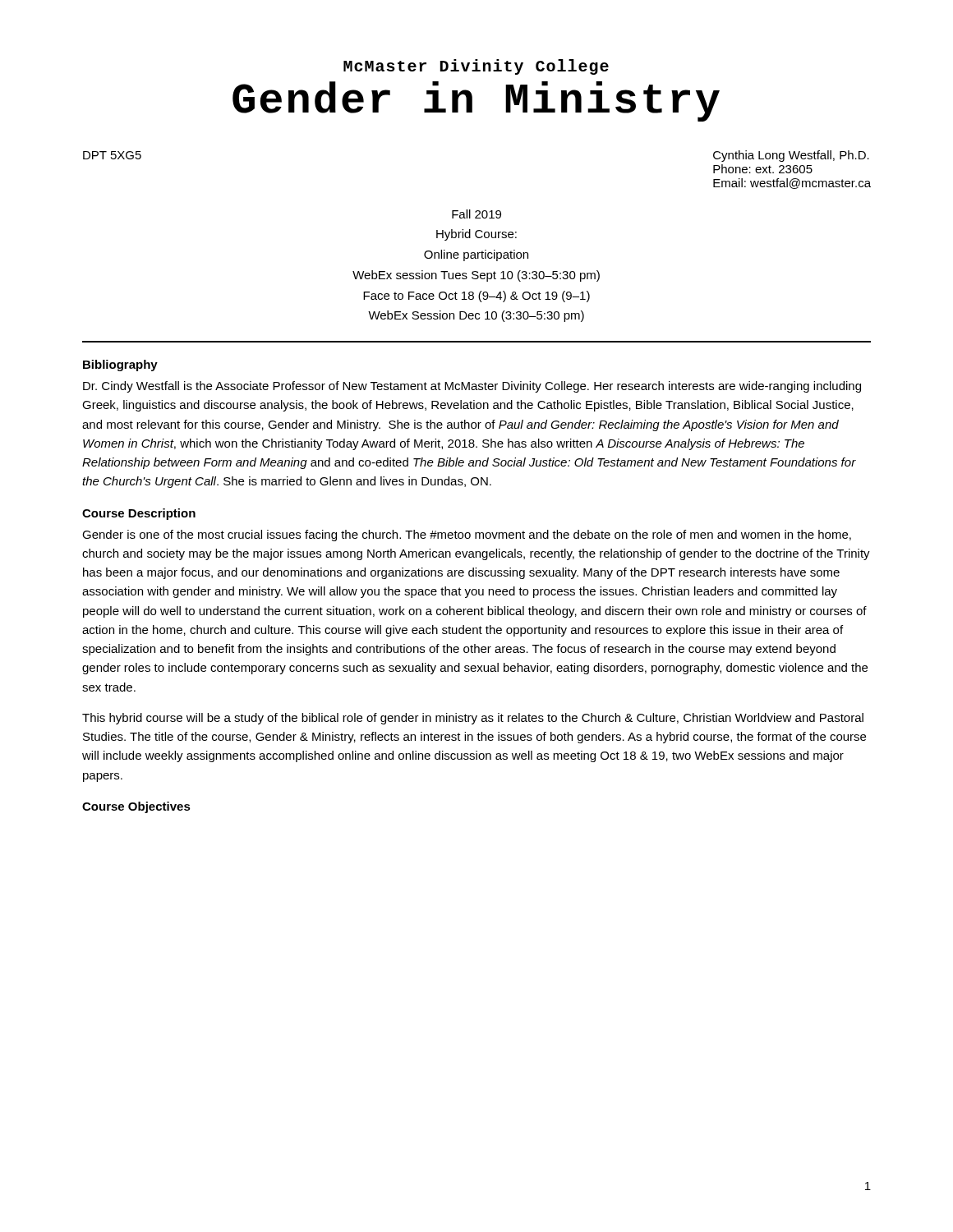Click the title that begins "McMaster Divinity College"
The height and width of the screenshot is (1232, 953).
(476, 91)
